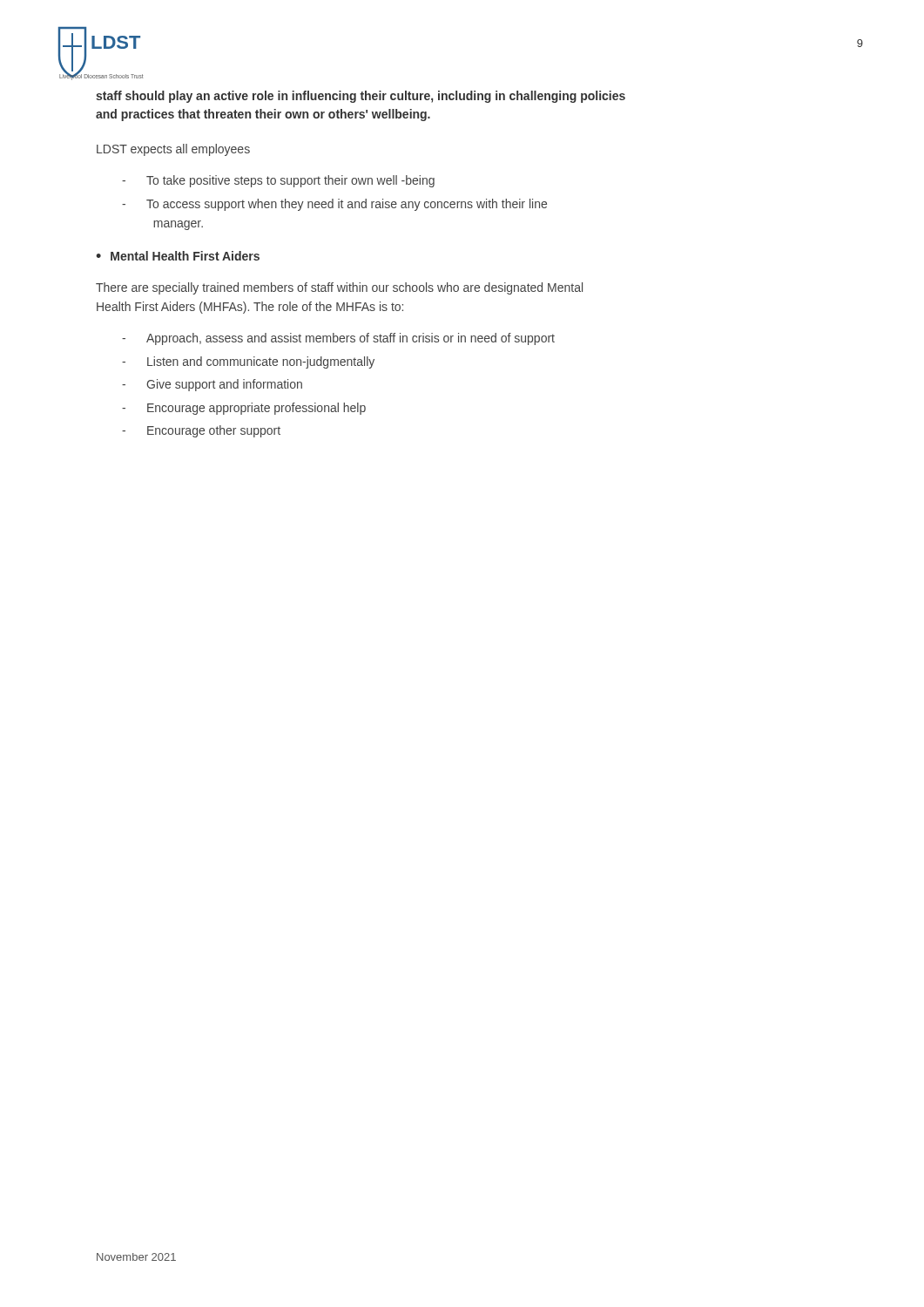Locate the block of text that opens with "- Listen and communicate"
Viewport: 924px width, 1307px height.
pyautogui.click(x=248, y=362)
